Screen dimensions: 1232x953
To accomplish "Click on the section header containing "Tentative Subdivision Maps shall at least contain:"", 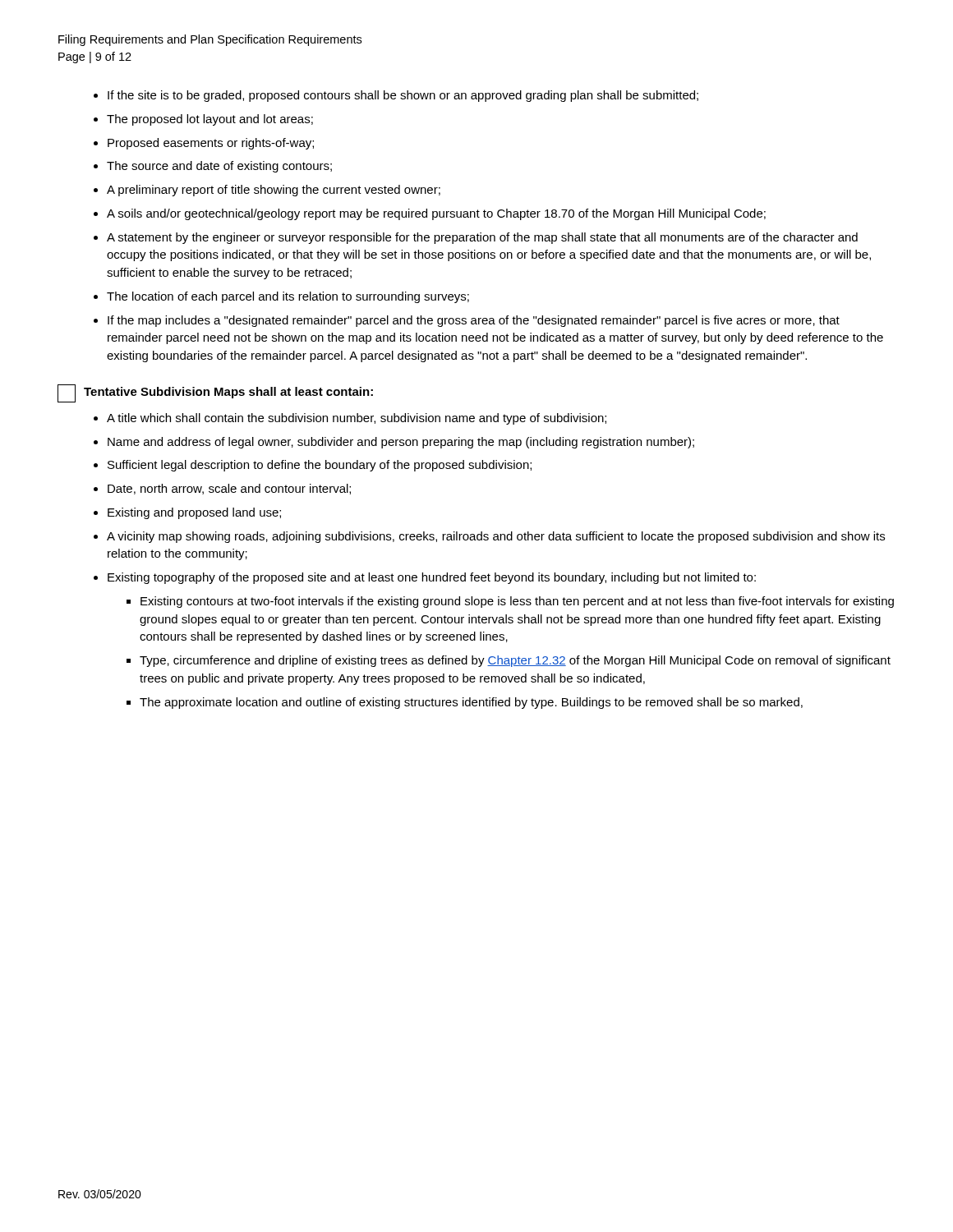I will [x=229, y=391].
